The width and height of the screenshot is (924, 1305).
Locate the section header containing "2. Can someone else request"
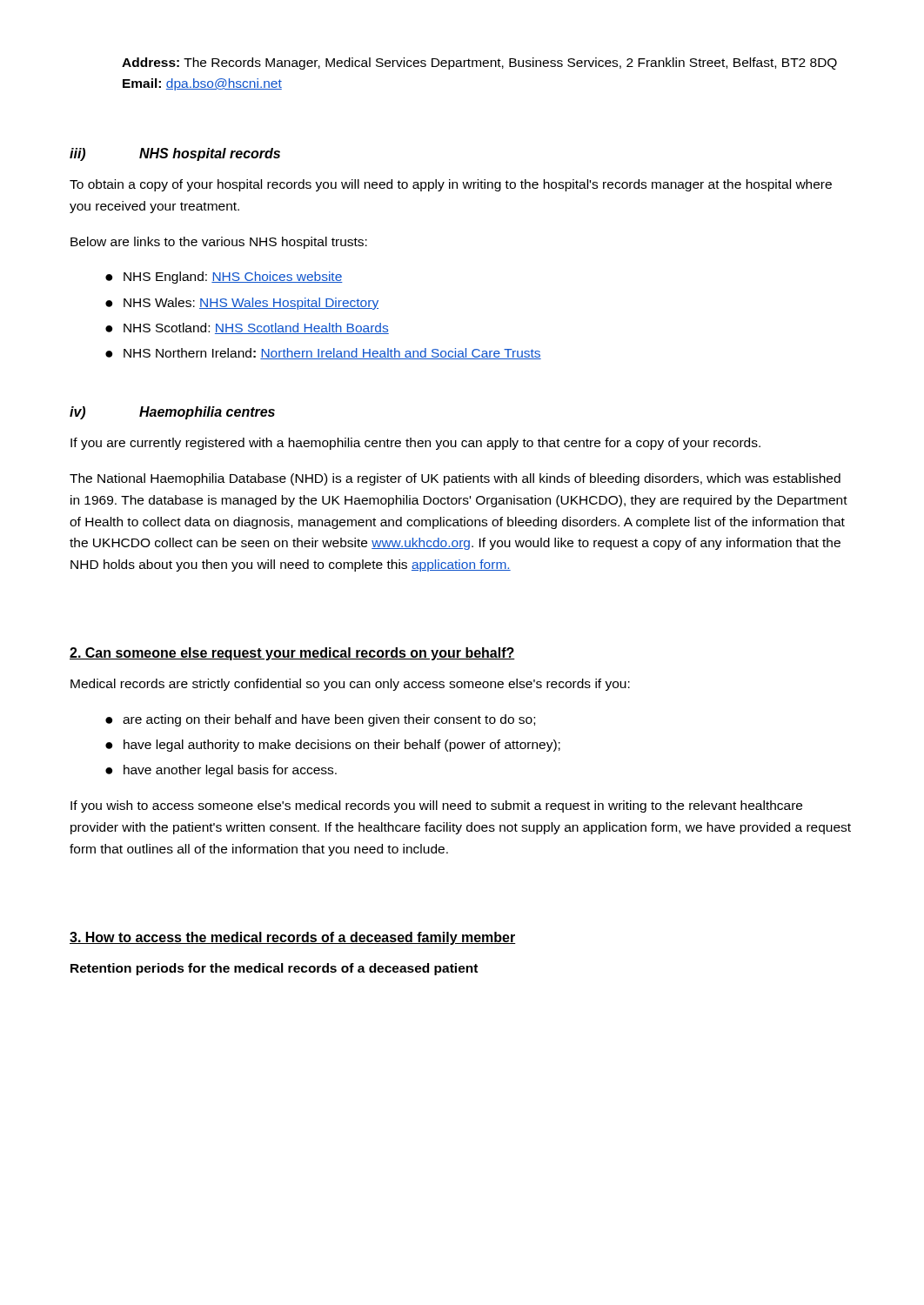(x=292, y=653)
